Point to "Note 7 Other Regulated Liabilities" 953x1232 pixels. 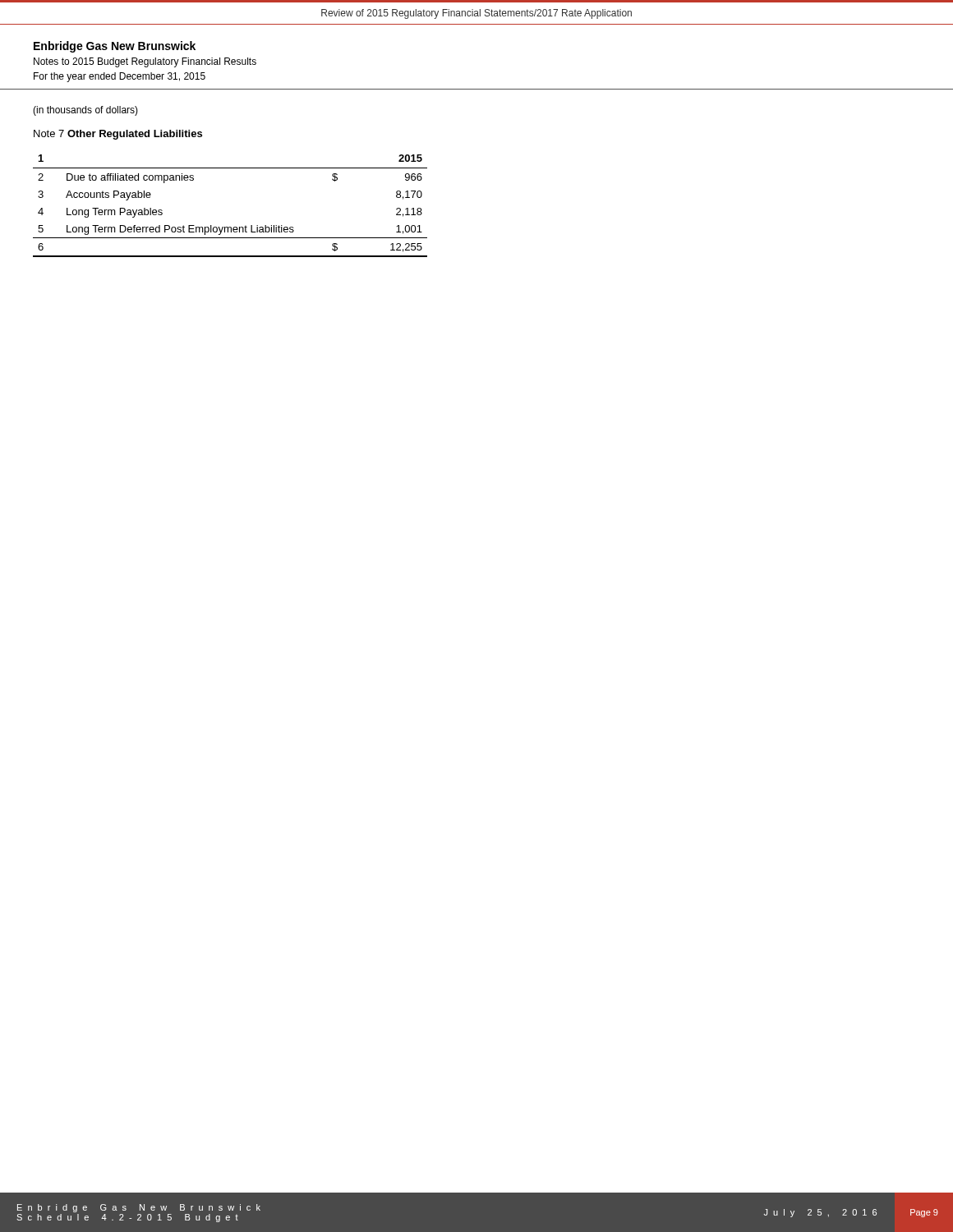(x=118, y=133)
